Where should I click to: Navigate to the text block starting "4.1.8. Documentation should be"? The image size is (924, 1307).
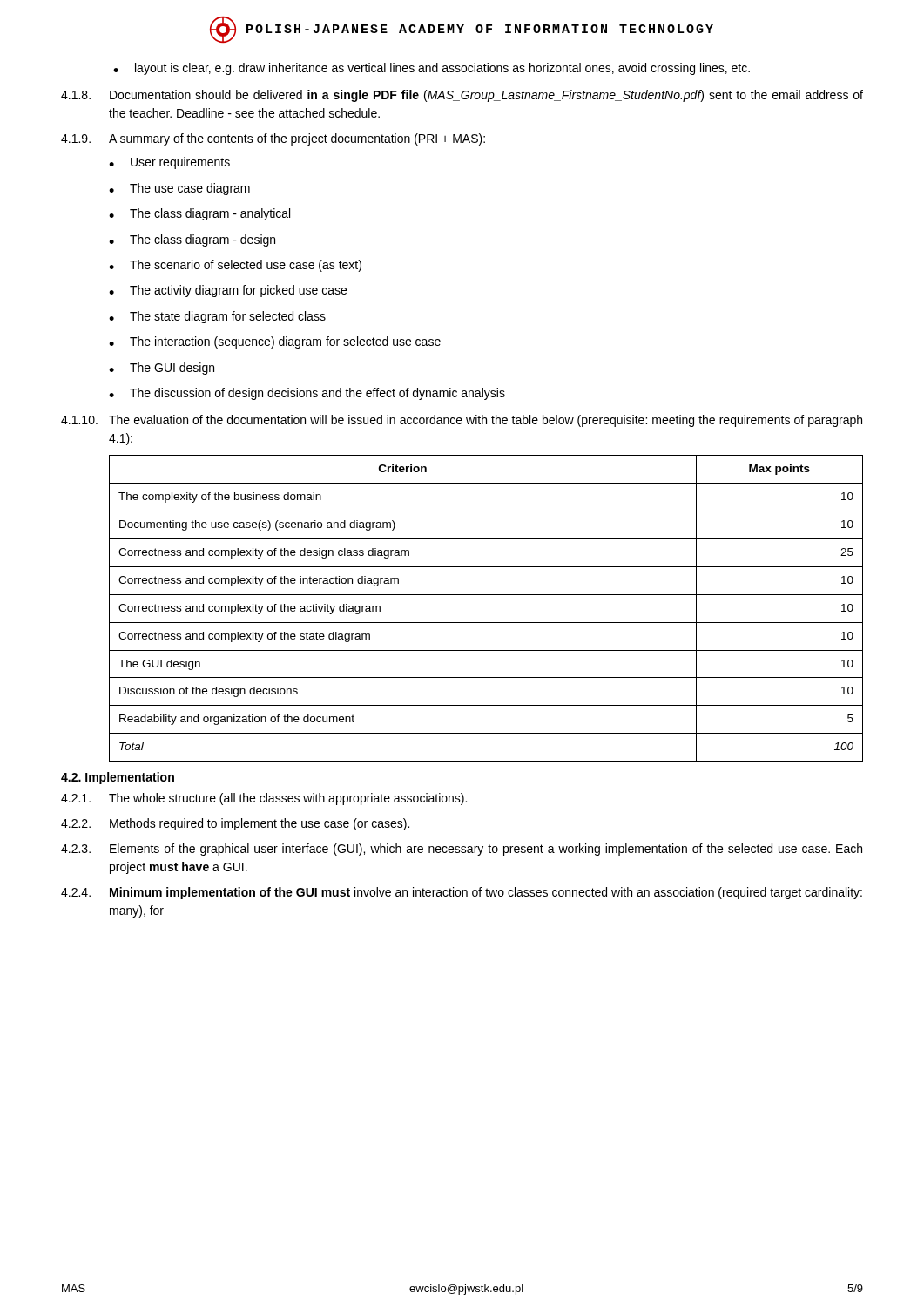tap(462, 105)
